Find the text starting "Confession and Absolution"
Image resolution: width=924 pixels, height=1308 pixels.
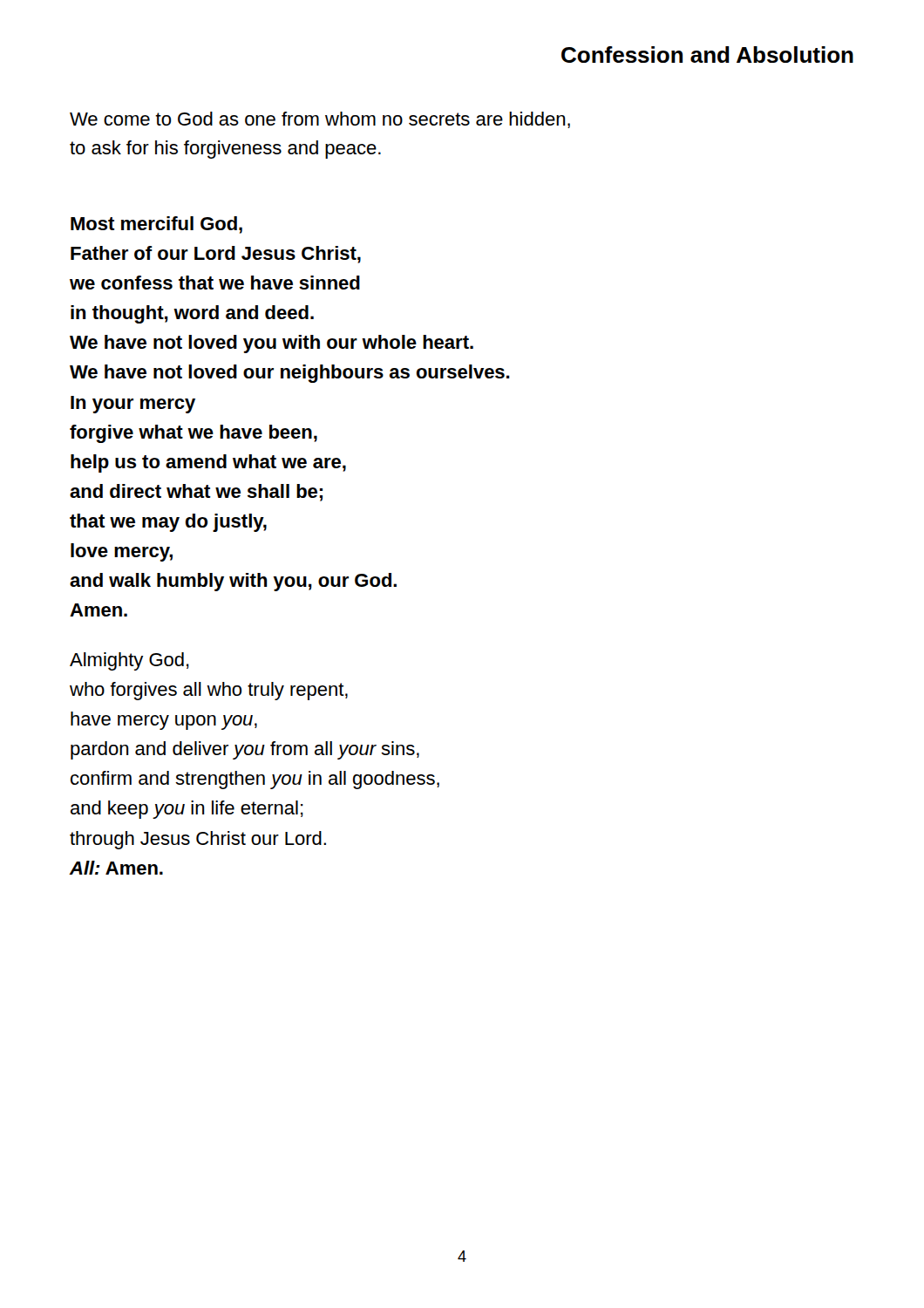coord(707,55)
